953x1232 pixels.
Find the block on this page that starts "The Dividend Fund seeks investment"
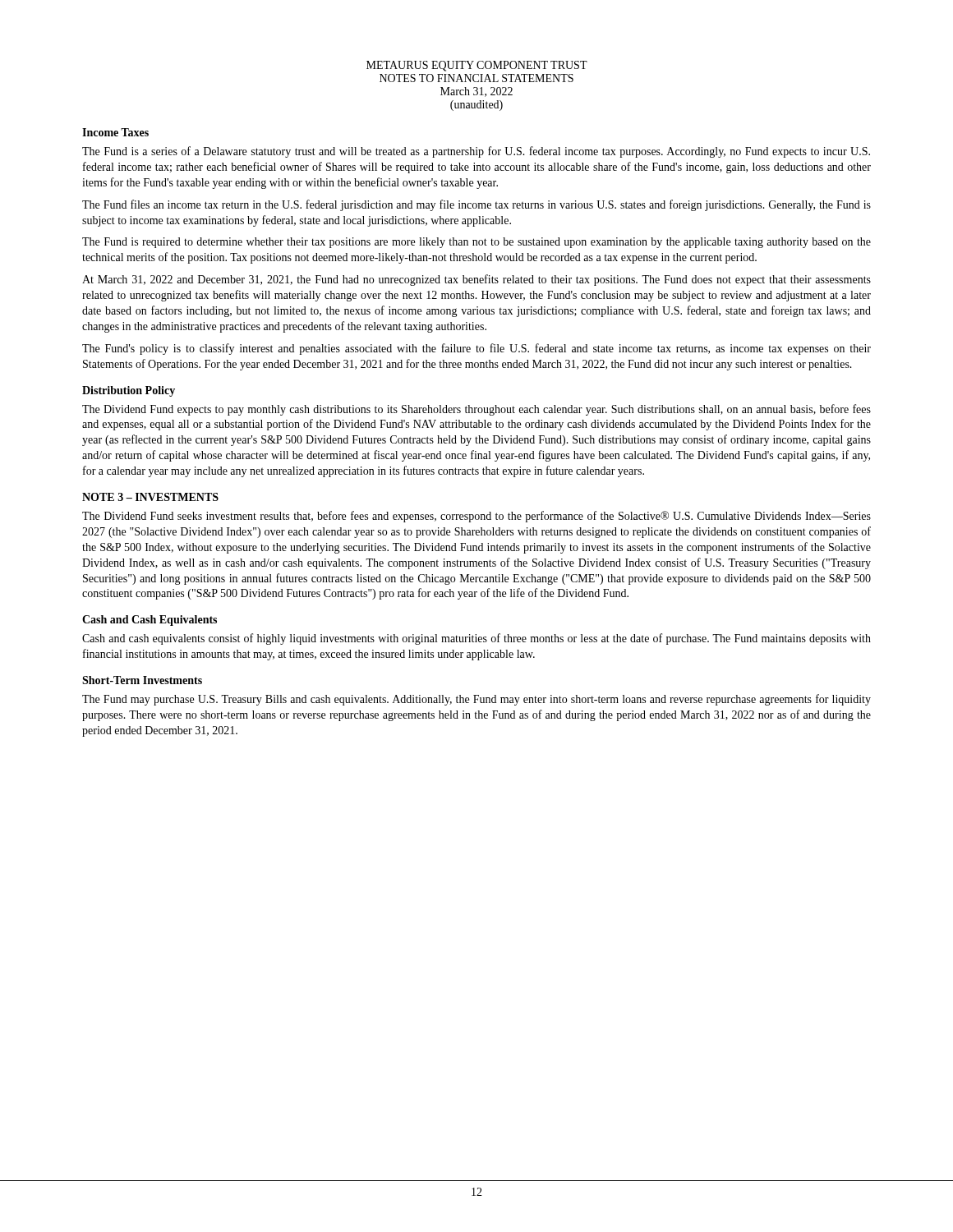tap(476, 555)
